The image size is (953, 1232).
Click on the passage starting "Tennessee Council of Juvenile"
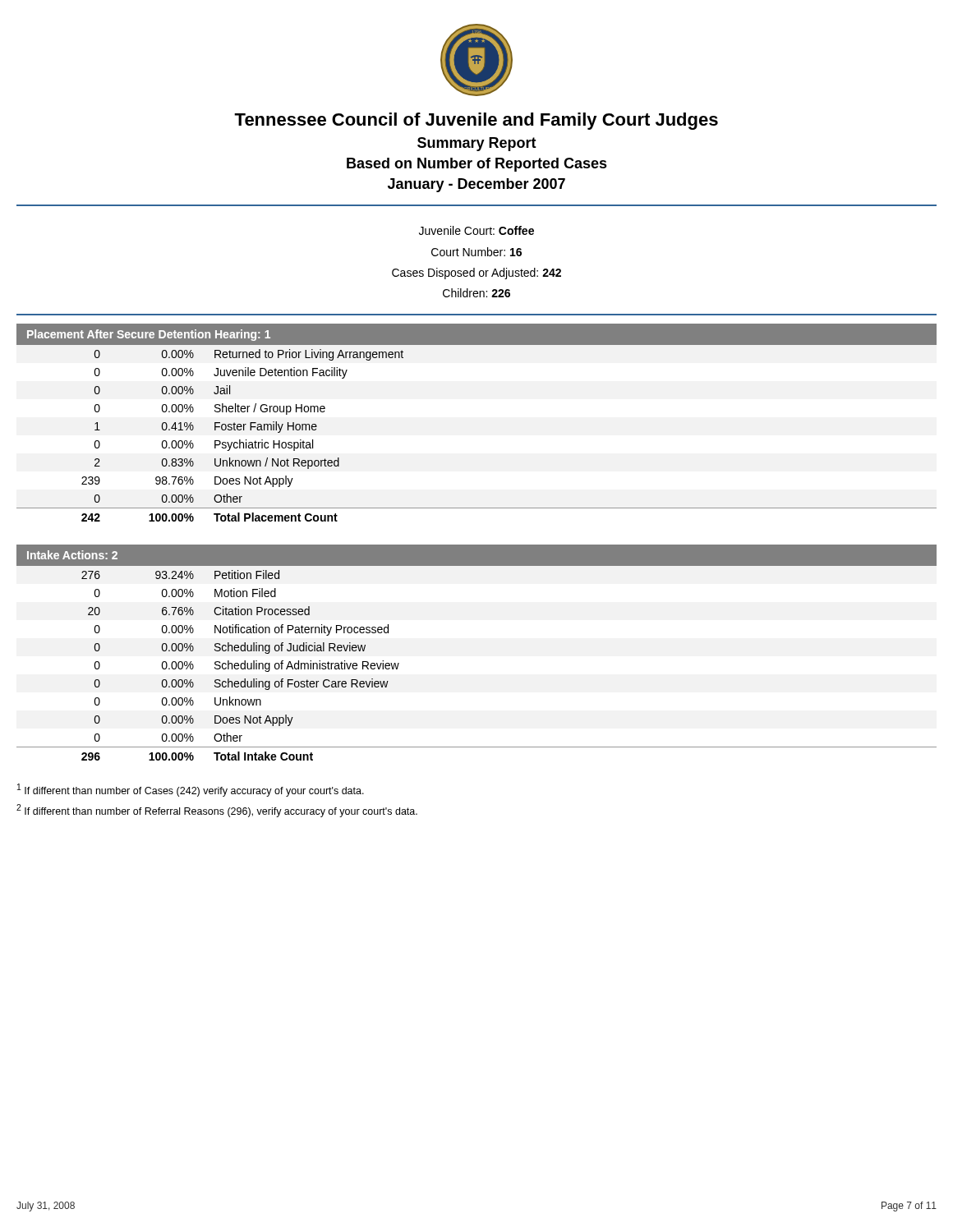[x=476, y=151]
